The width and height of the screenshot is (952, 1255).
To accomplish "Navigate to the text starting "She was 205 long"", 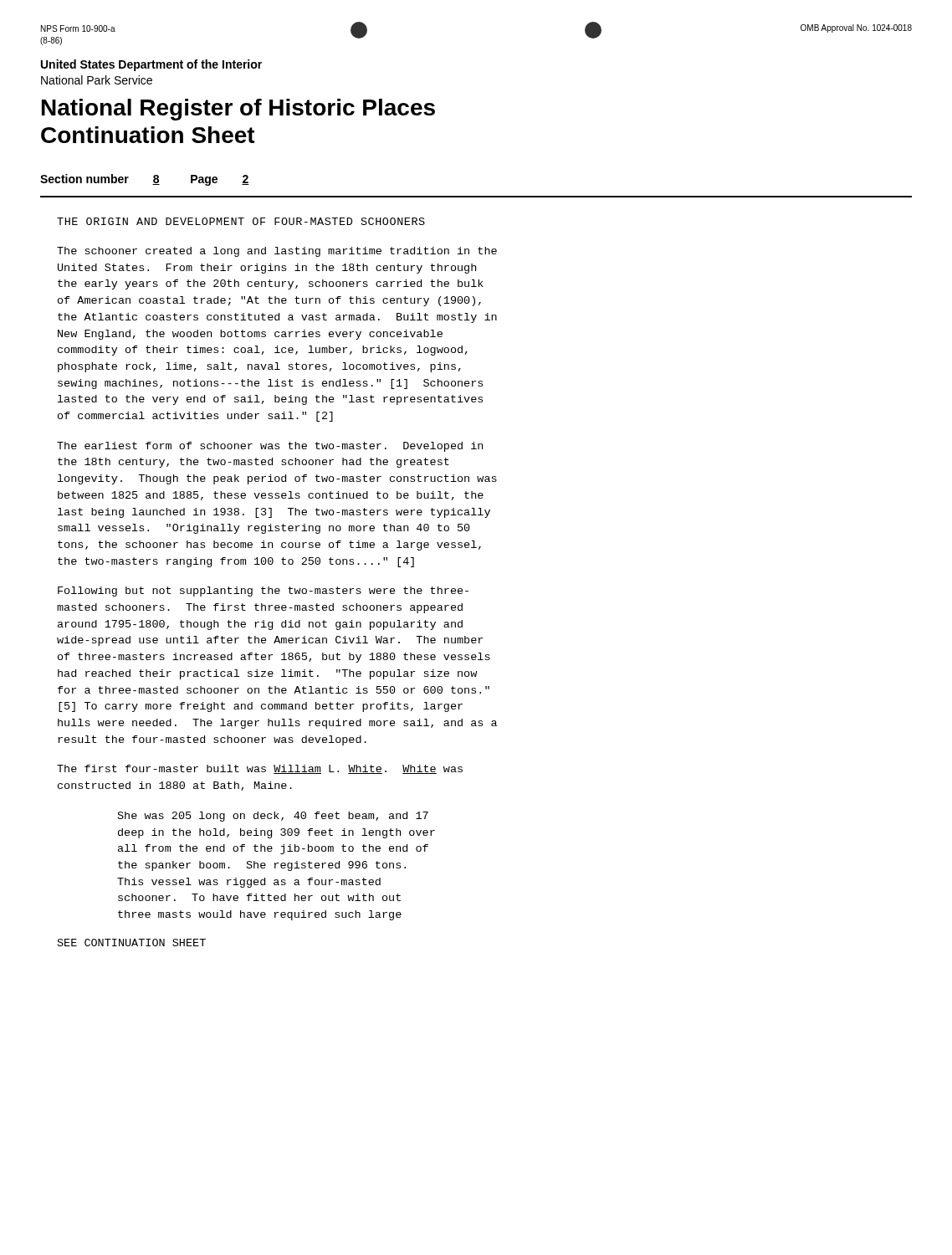I will coord(276,865).
